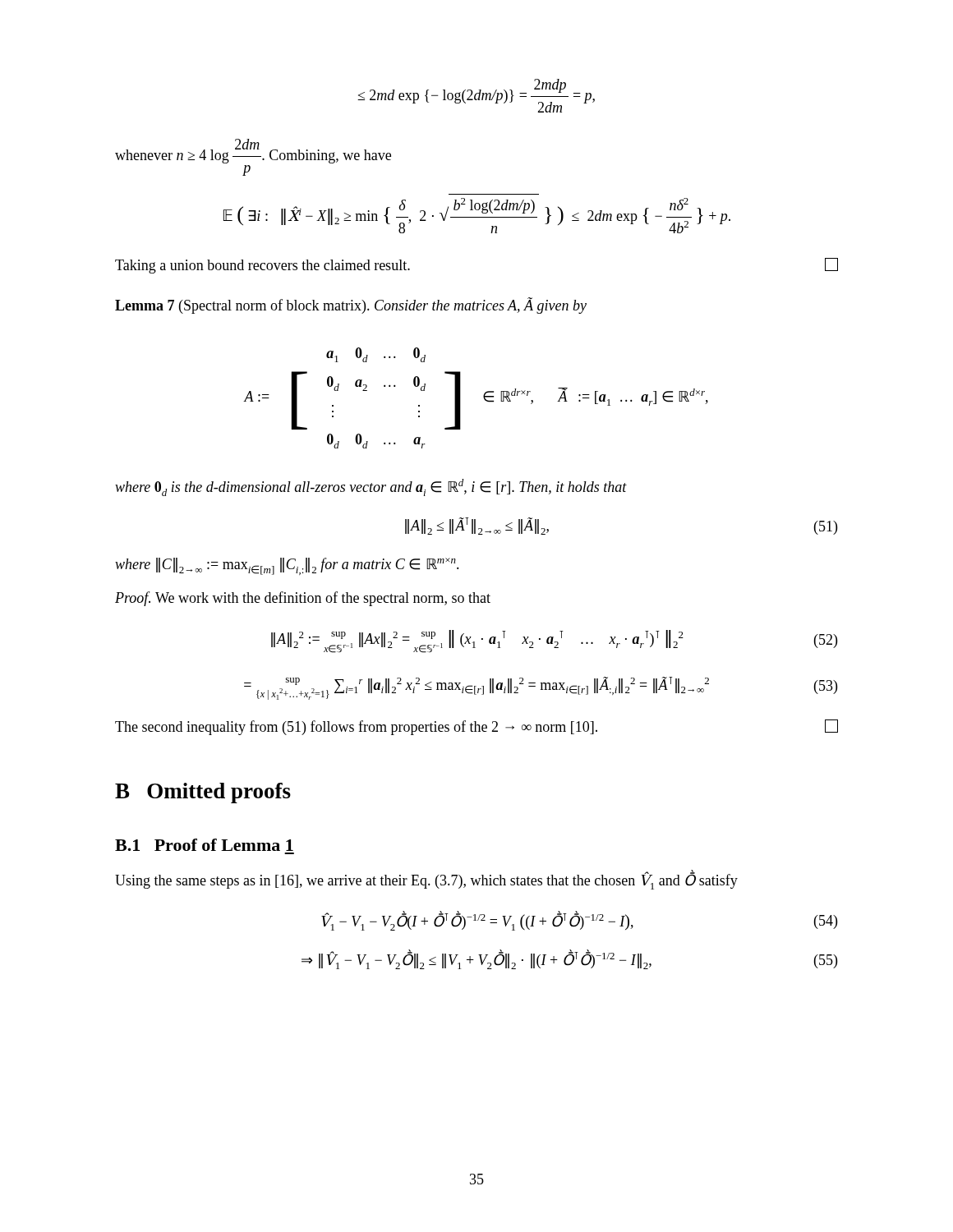Find the formula on this page that starts "A := [ a1 0d"
953x1232 pixels.
coord(476,397)
